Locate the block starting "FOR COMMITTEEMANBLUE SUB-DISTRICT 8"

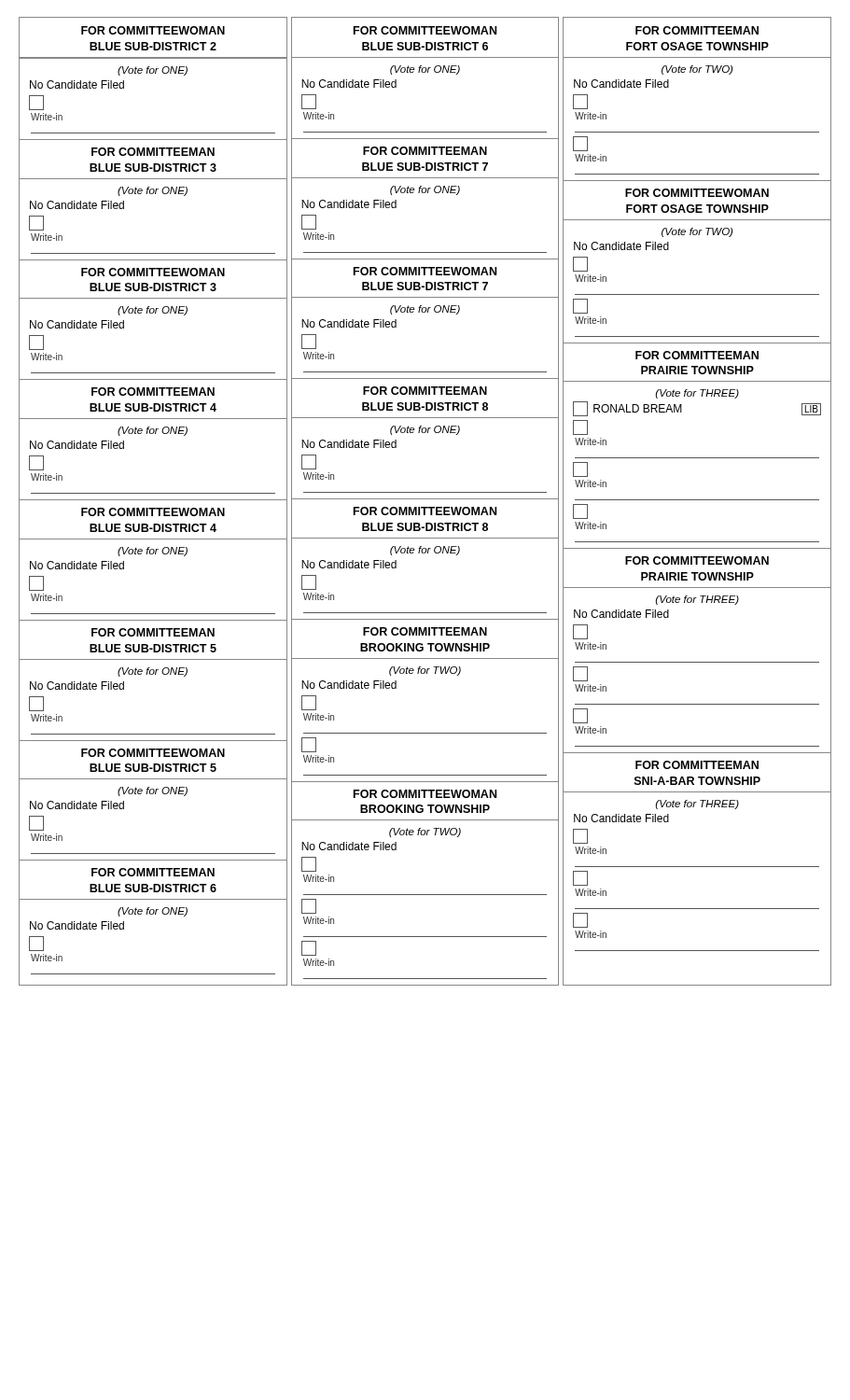click(425, 399)
